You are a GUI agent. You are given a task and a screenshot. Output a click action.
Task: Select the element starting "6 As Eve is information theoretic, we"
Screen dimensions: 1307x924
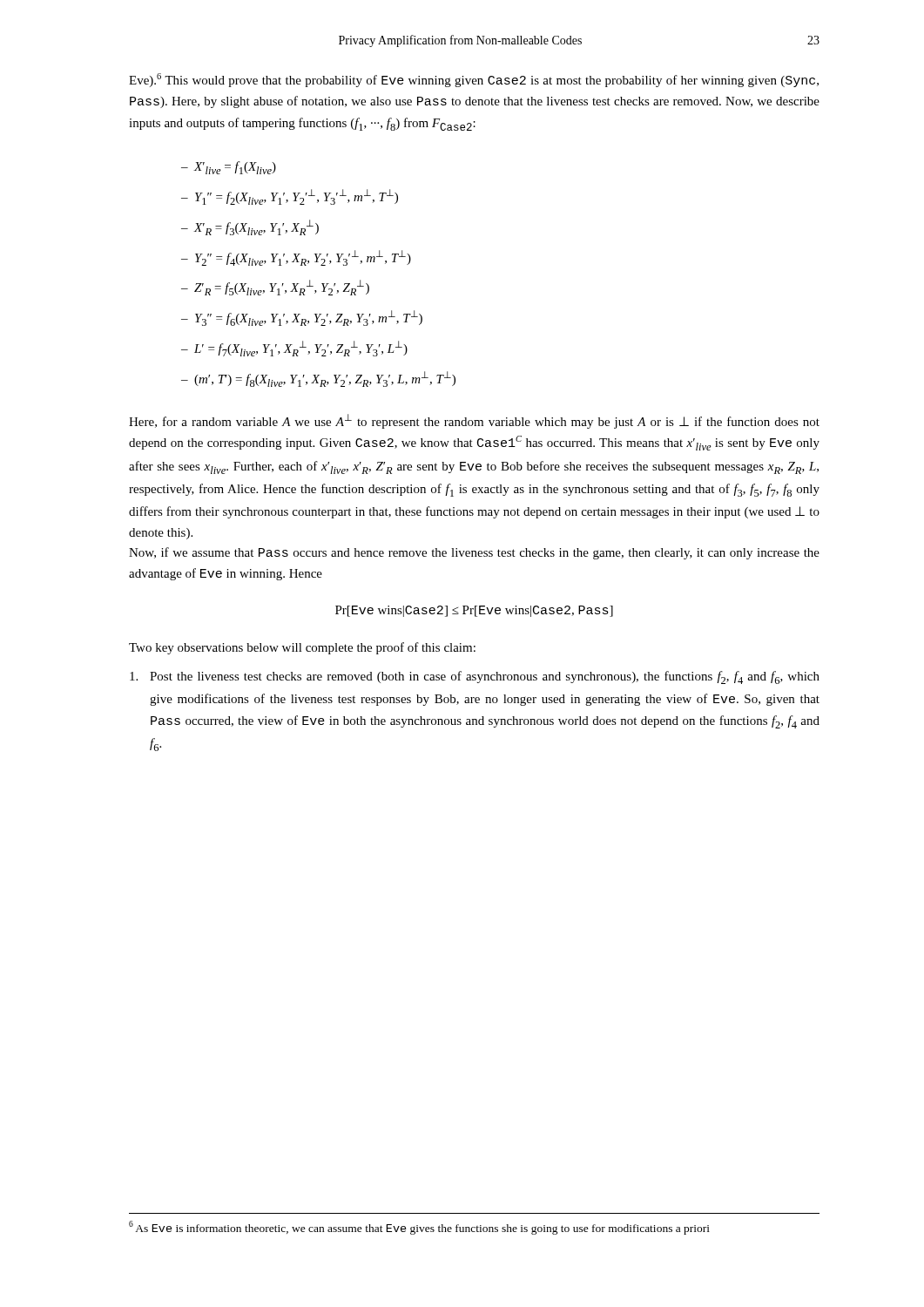[419, 1227]
